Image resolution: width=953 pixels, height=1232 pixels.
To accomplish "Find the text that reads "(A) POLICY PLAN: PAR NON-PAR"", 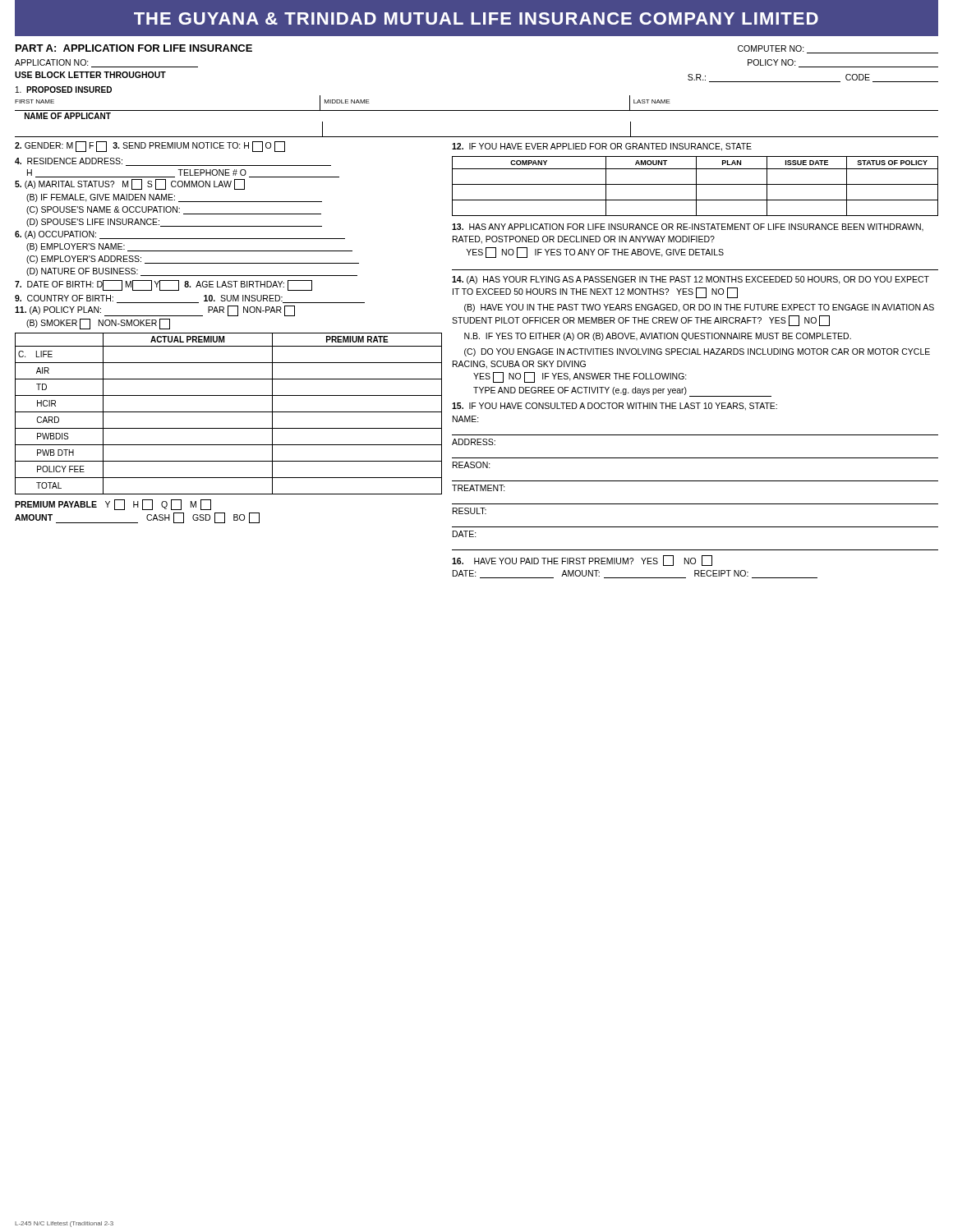I will pyautogui.click(x=155, y=310).
